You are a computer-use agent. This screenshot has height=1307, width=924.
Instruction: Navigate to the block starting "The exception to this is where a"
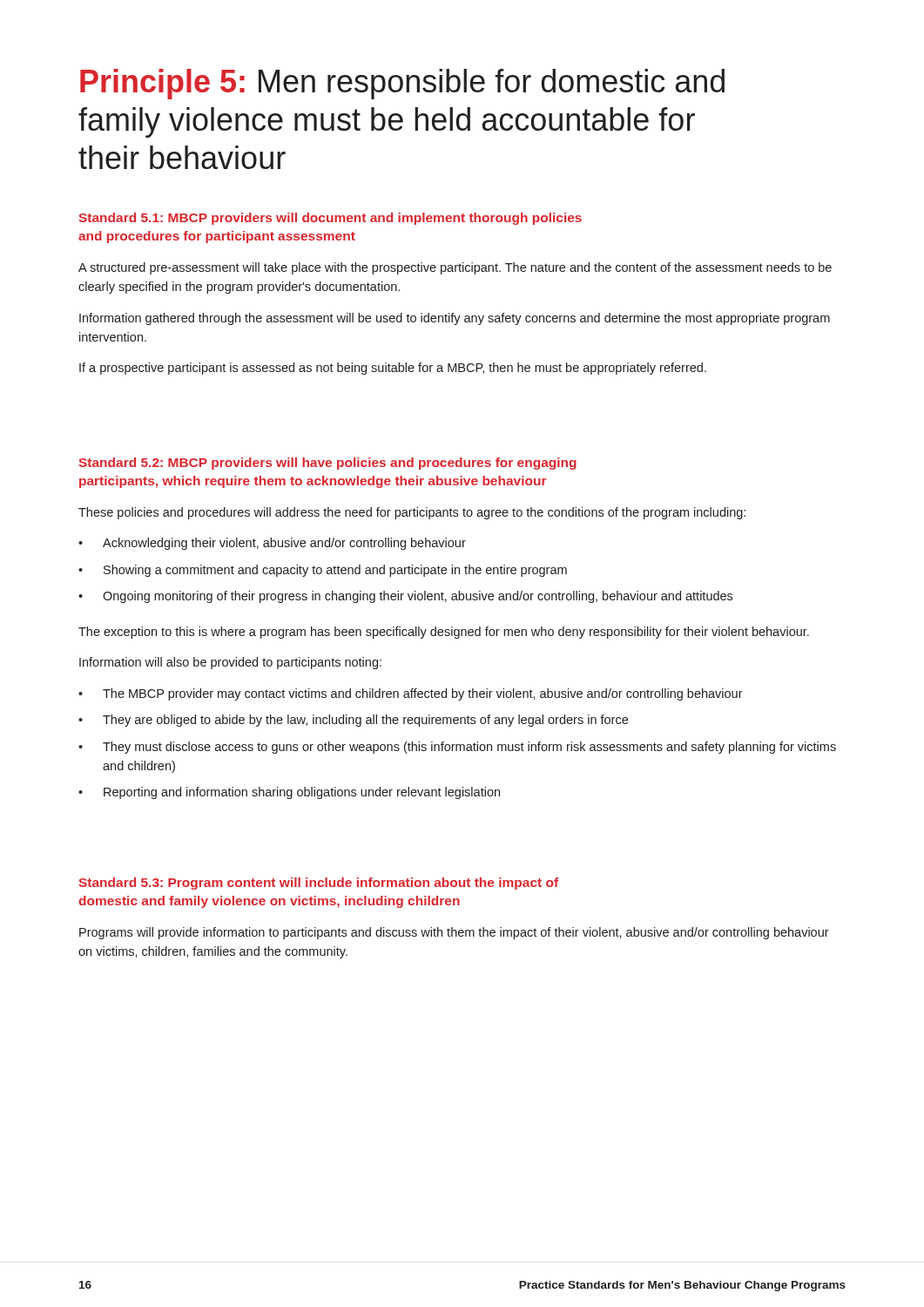click(444, 631)
